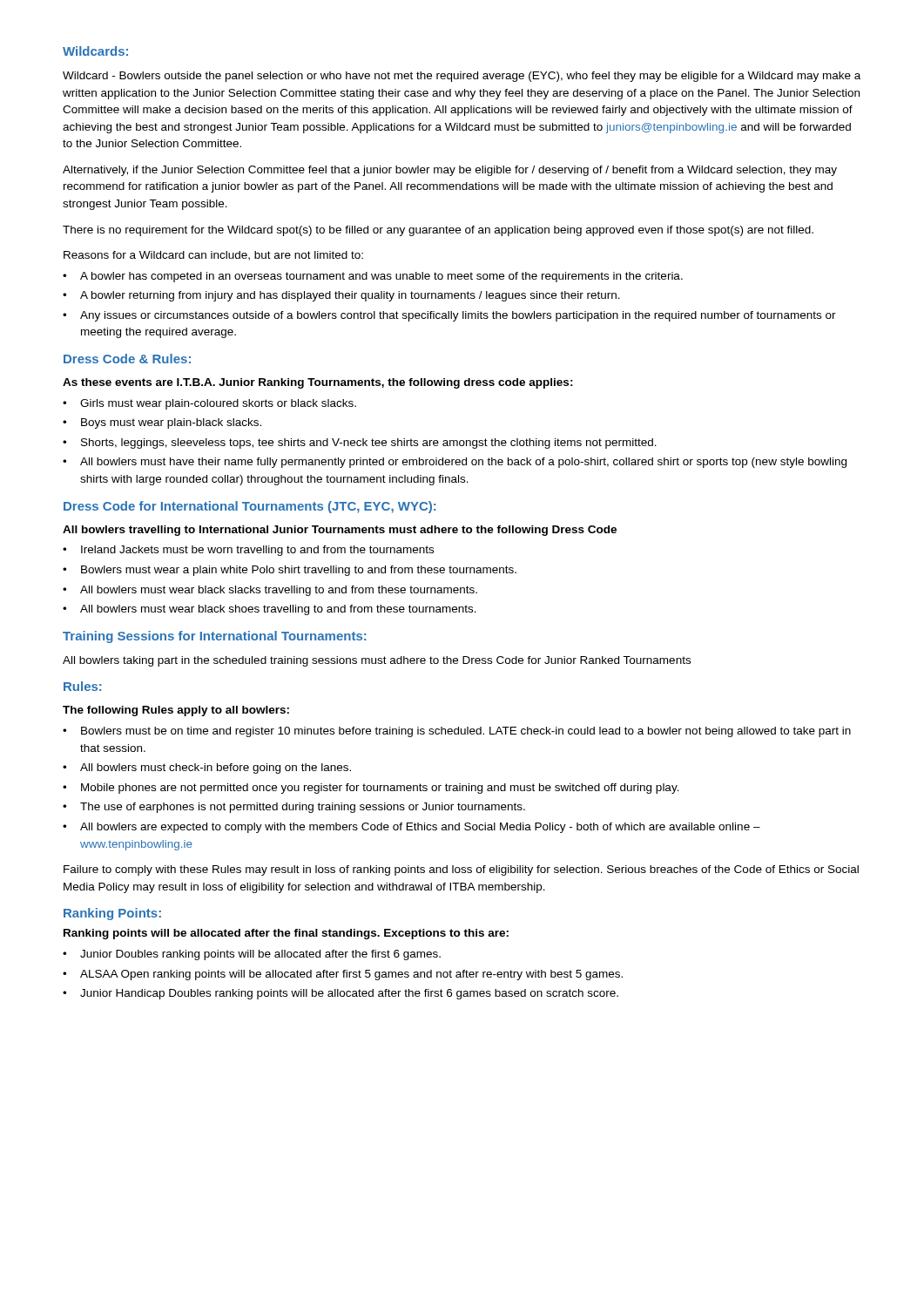Find the text block with the text "Reasons for a Wildcard can"

tap(213, 255)
